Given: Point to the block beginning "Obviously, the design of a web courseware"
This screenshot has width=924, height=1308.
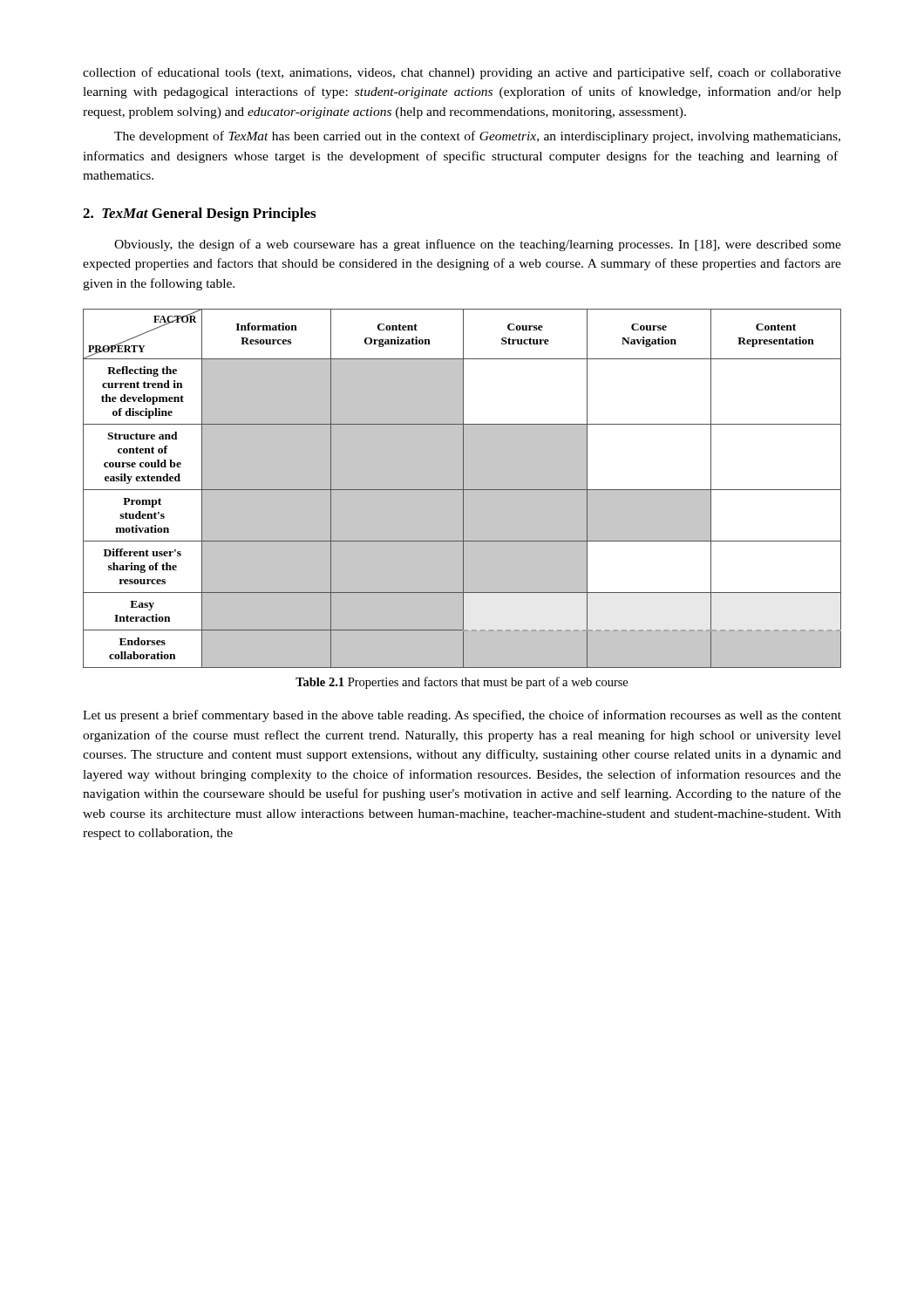Looking at the screenshot, I should 462,264.
